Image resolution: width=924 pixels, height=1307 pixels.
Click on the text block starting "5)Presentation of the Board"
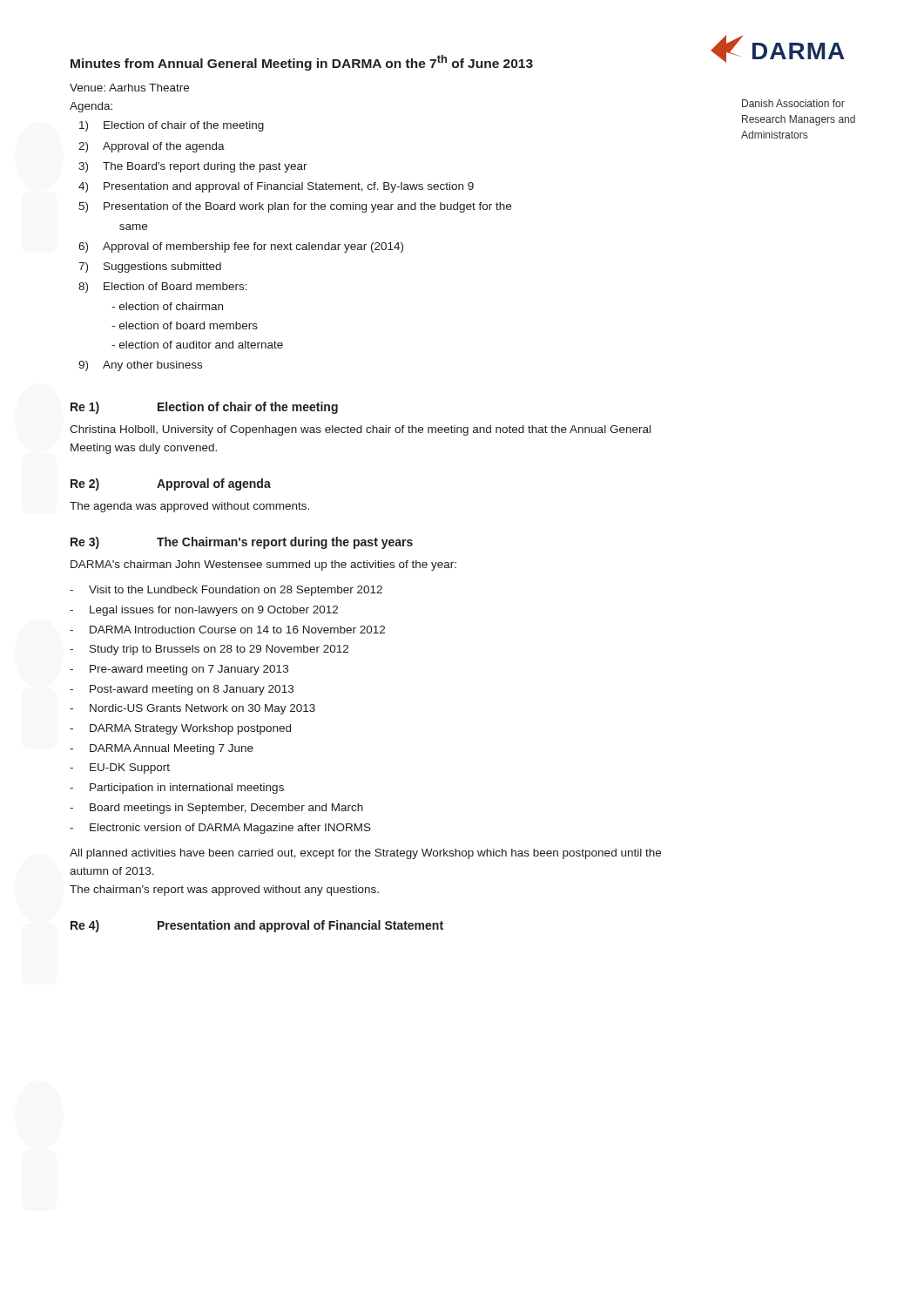coord(295,217)
